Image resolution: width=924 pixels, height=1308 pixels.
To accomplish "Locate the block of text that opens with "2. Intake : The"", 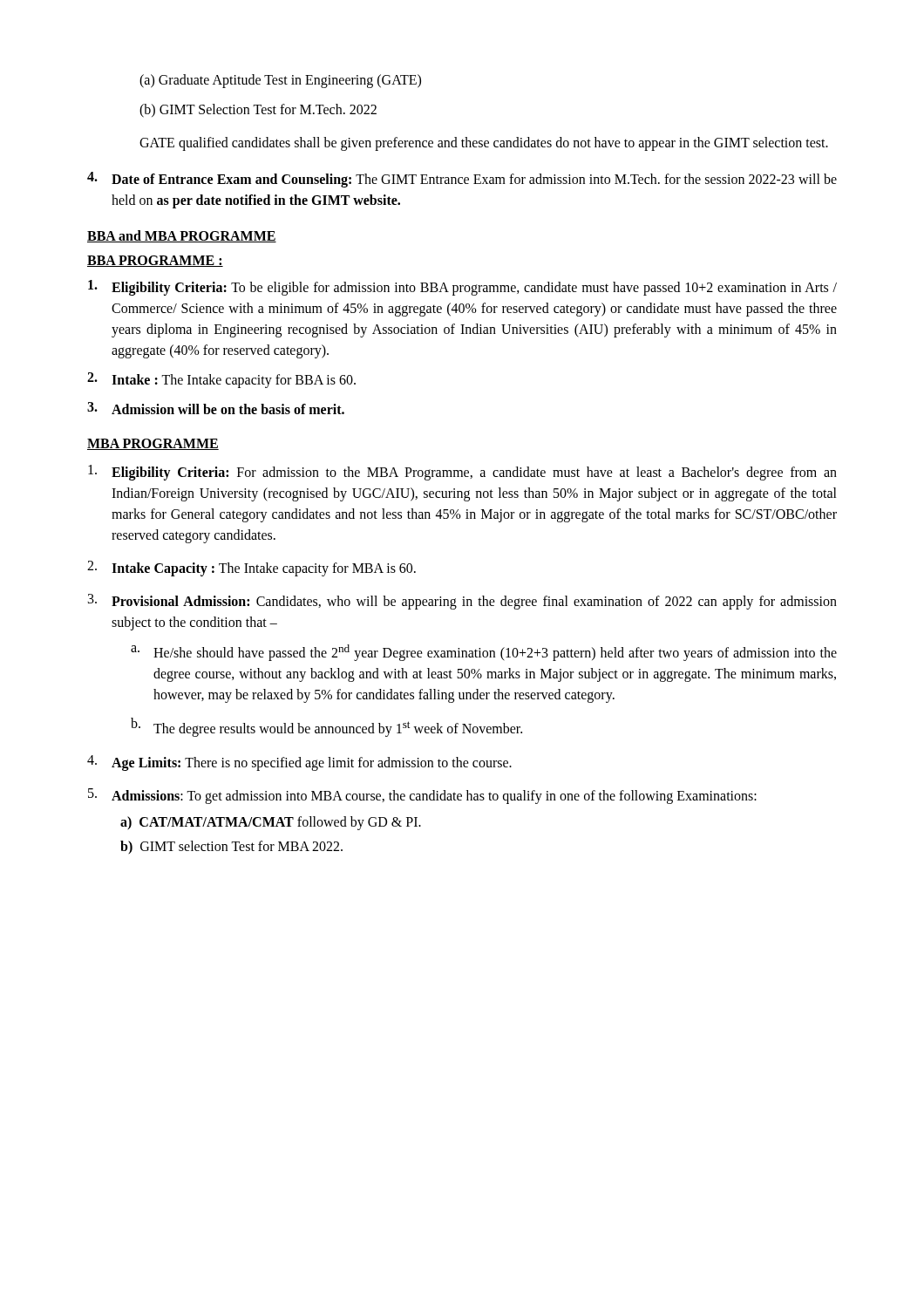I will coord(222,380).
